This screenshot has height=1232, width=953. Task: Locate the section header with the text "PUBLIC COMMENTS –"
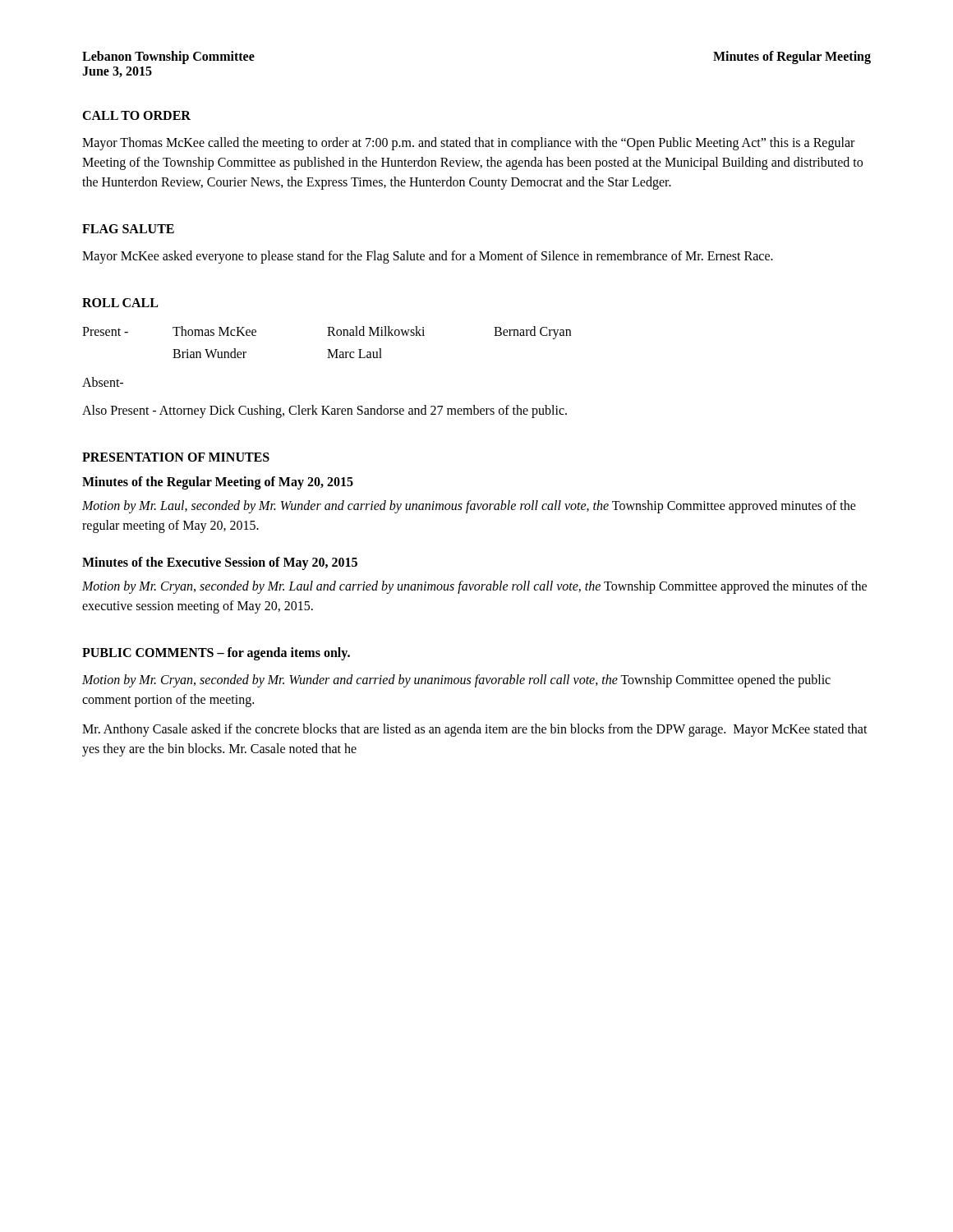tap(216, 653)
